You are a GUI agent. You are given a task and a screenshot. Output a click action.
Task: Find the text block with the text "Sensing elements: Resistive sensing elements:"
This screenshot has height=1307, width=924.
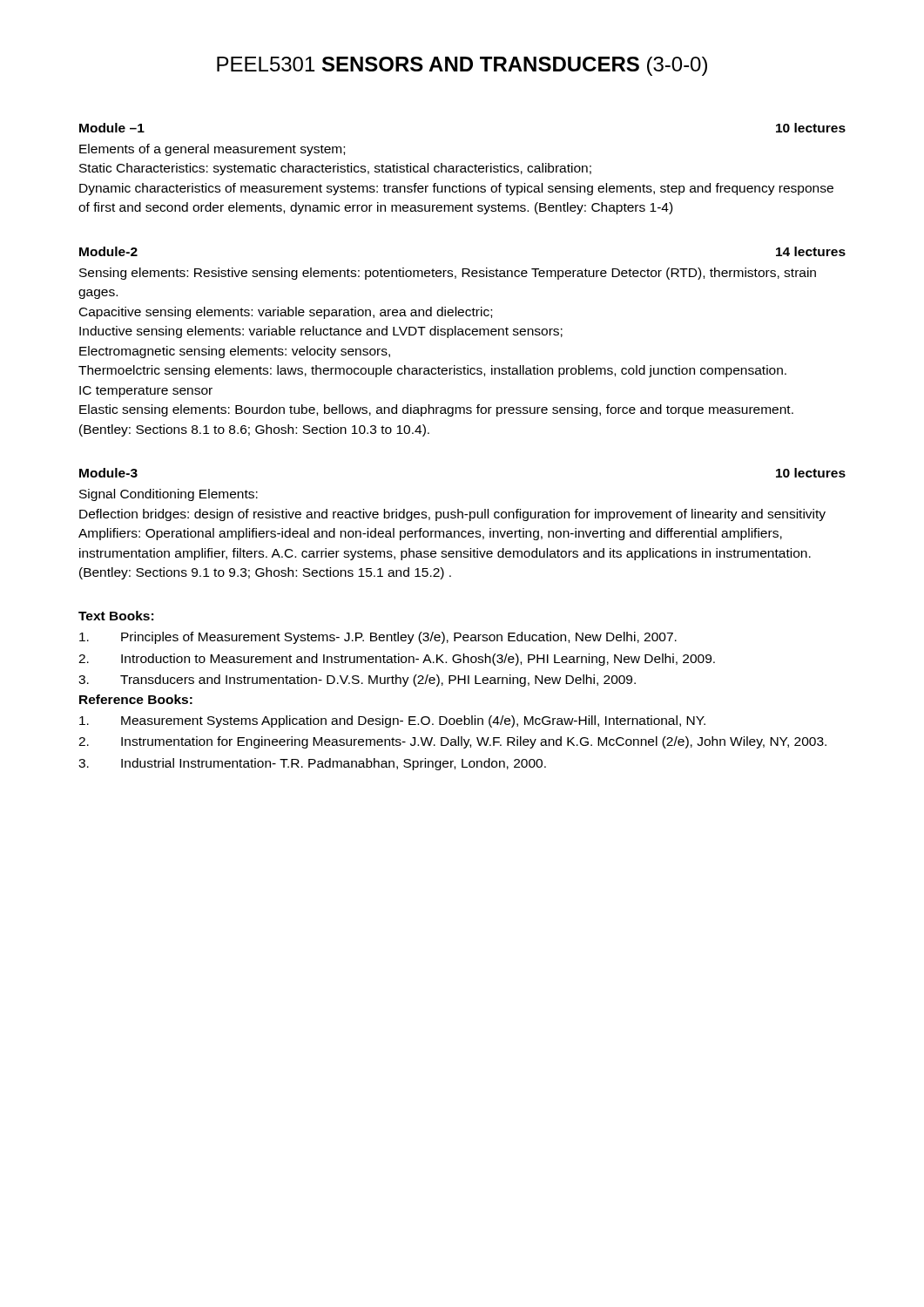[448, 274]
